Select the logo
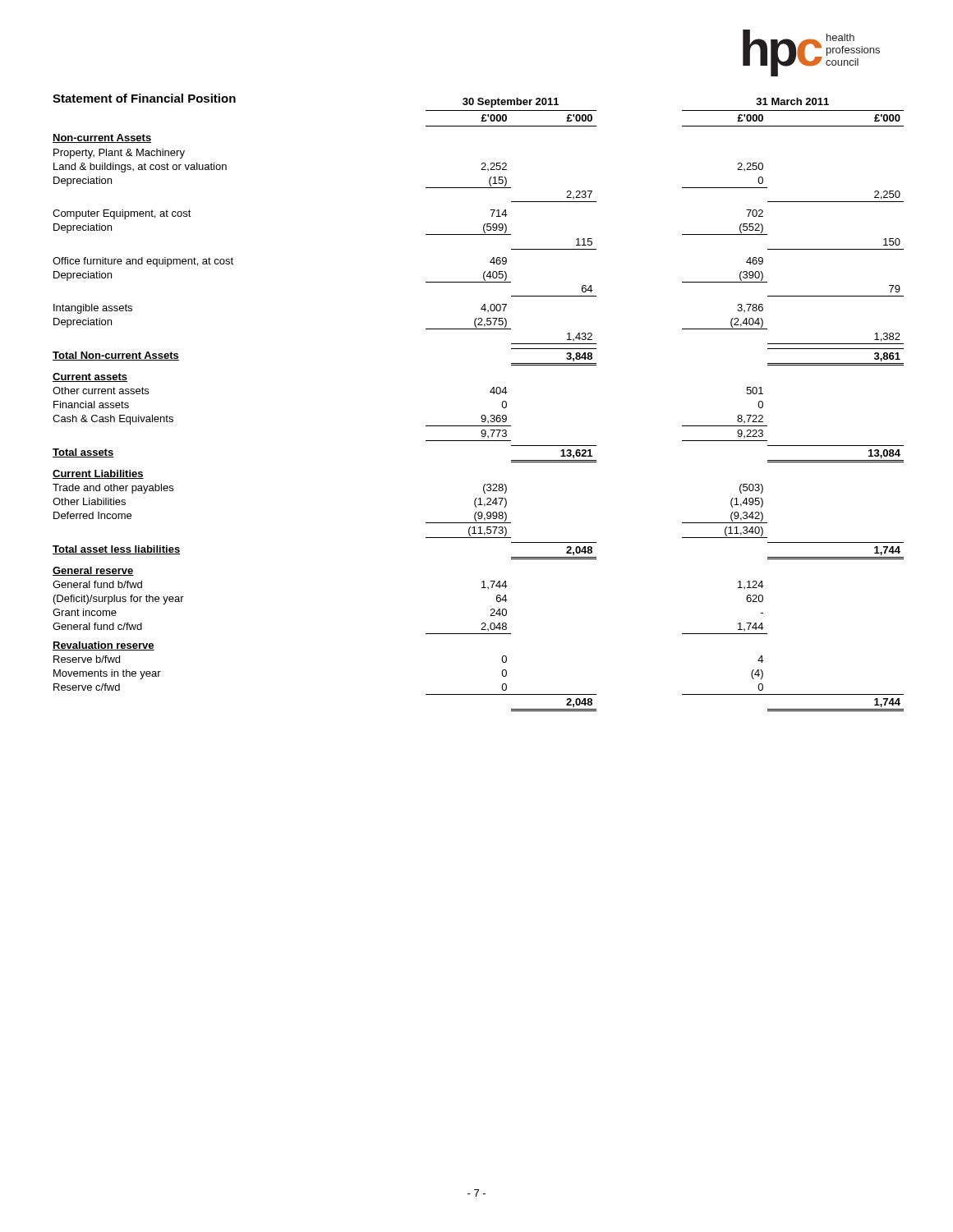The width and height of the screenshot is (953, 1232). [x=822, y=50]
